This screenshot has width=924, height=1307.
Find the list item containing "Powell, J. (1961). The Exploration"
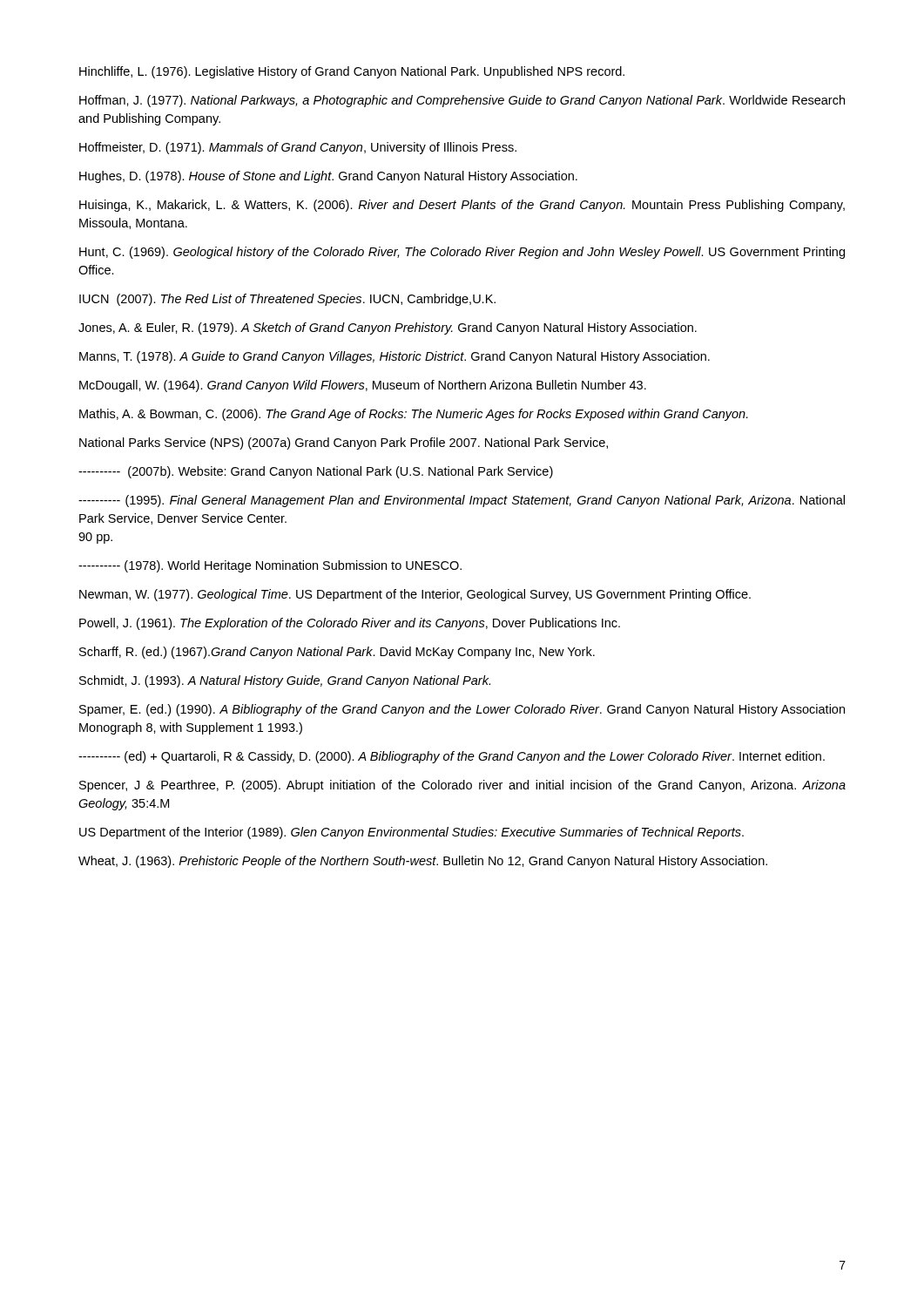(x=350, y=623)
